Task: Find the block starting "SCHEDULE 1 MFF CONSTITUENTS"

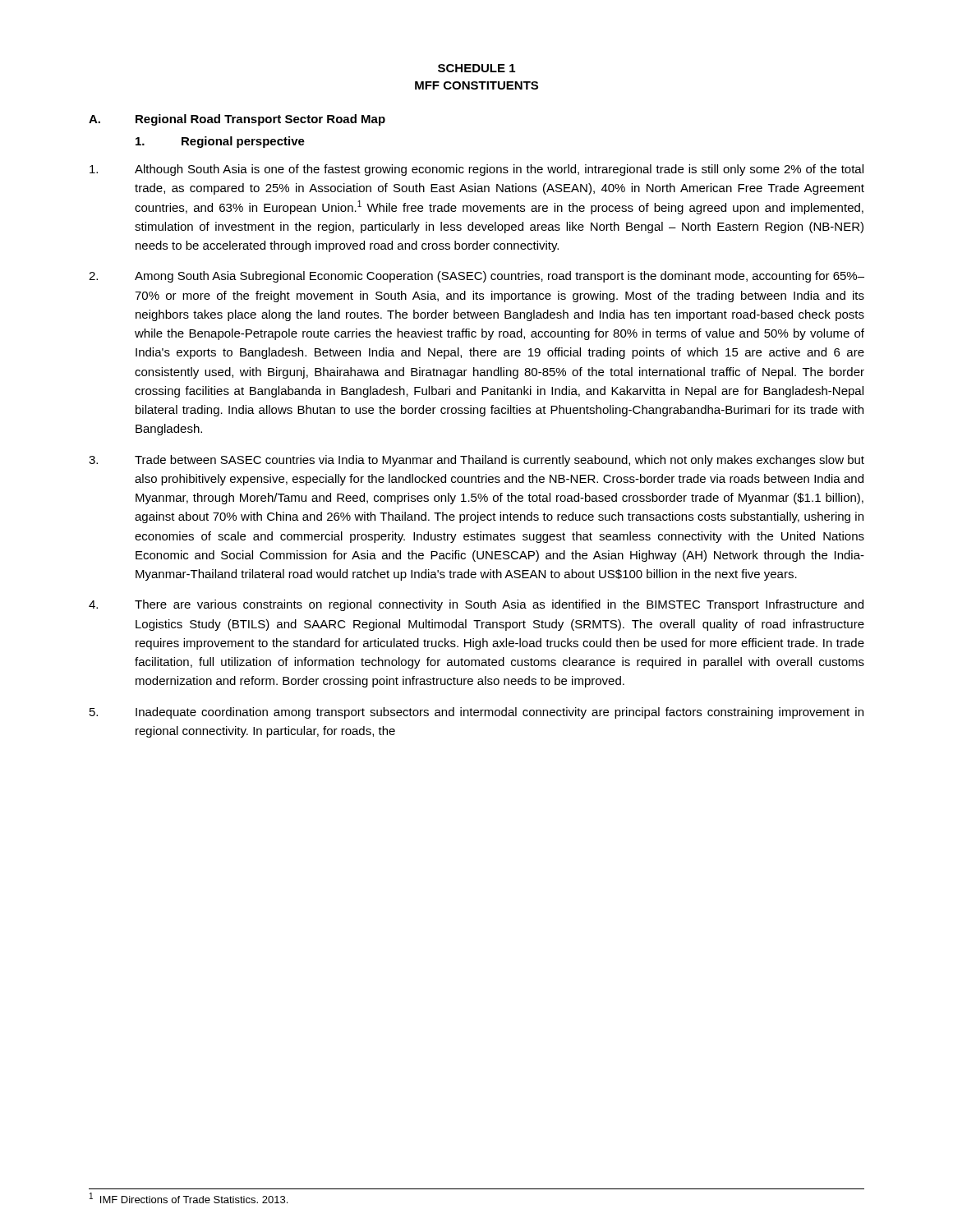Action: (x=476, y=76)
